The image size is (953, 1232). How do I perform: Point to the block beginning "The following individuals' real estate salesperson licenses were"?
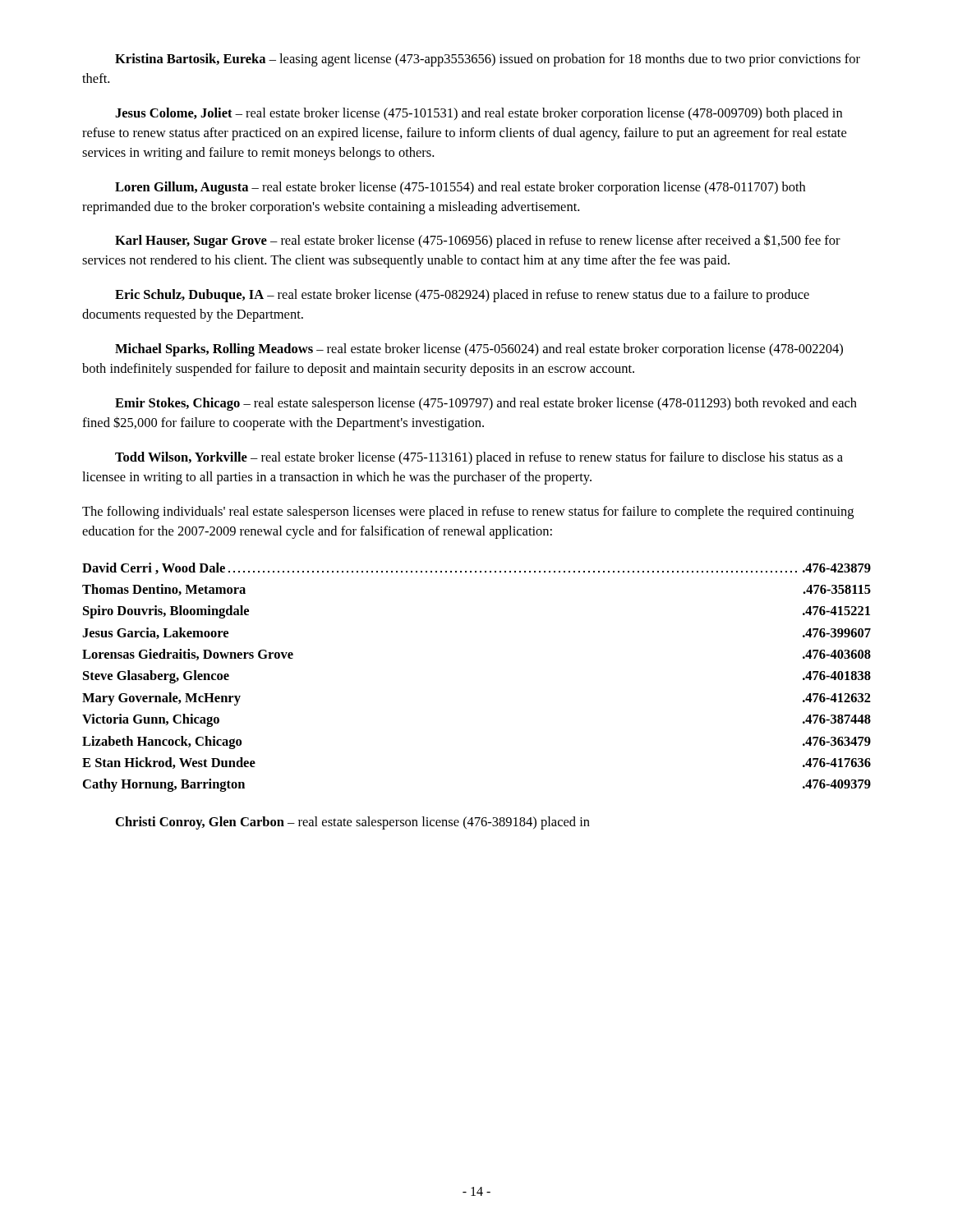click(476, 521)
